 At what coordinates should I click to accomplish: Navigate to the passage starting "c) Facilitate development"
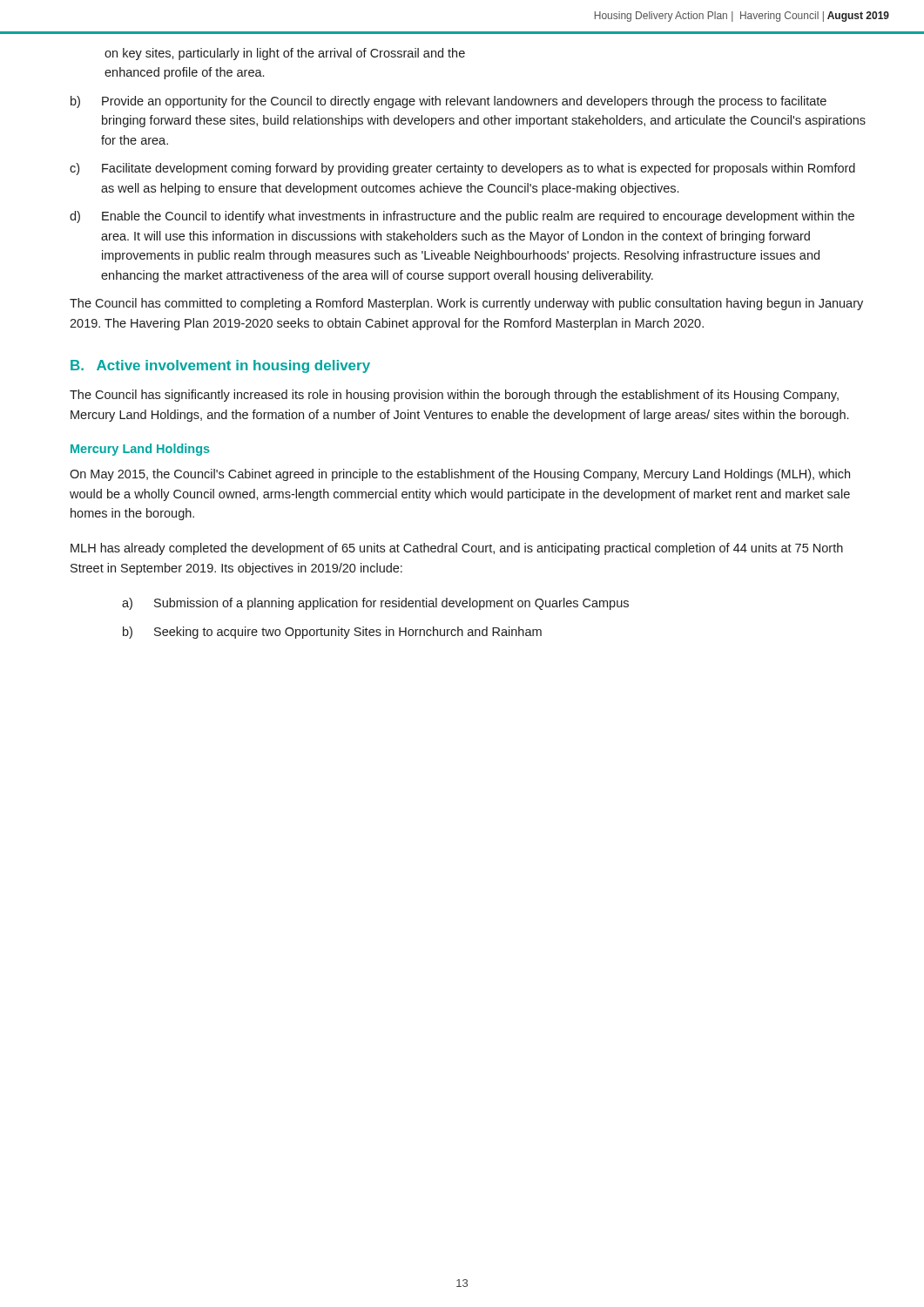pyautogui.click(x=471, y=178)
